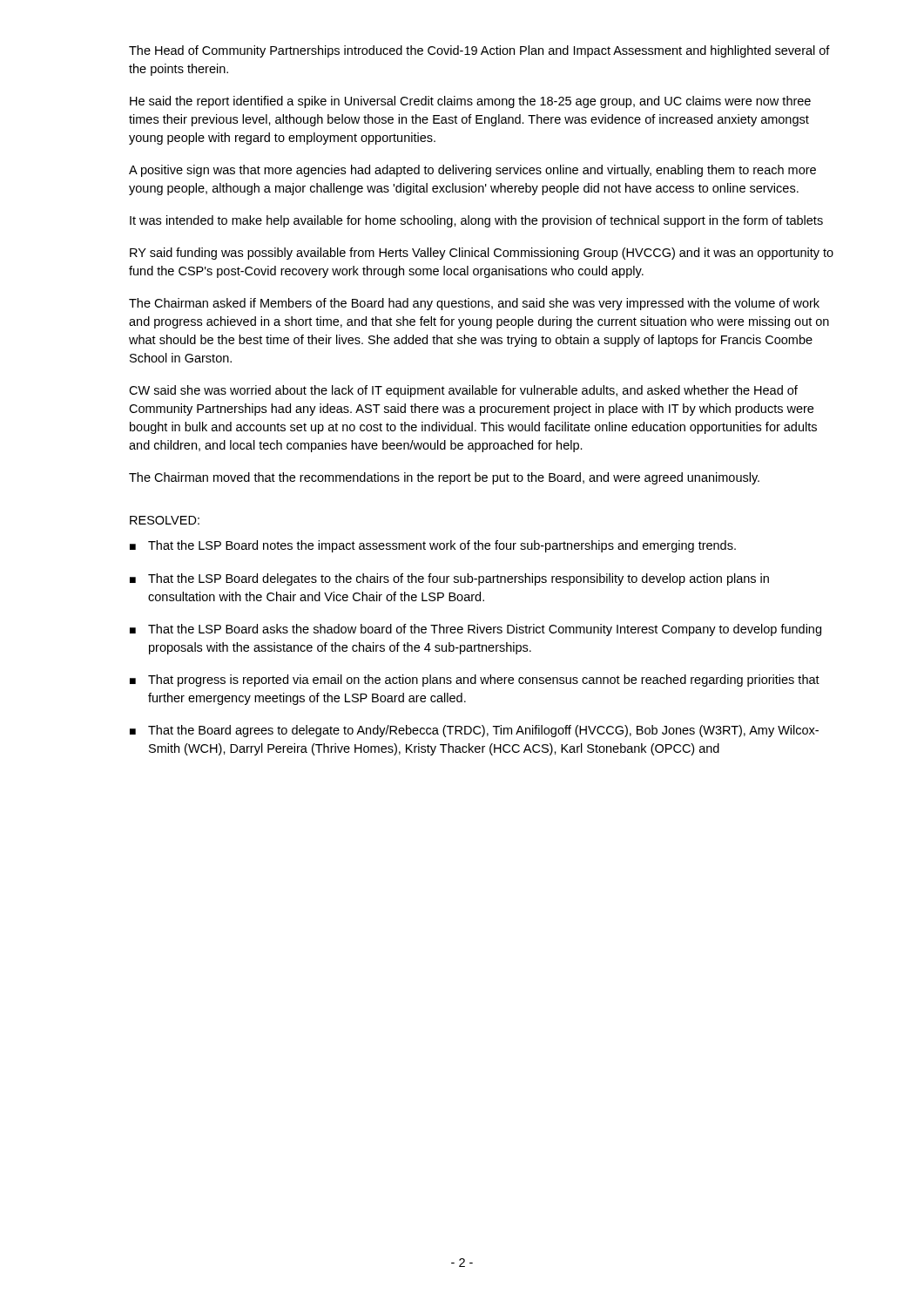Find the block on this page that starts "CW said she"
924x1307 pixels.
coord(473,418)
